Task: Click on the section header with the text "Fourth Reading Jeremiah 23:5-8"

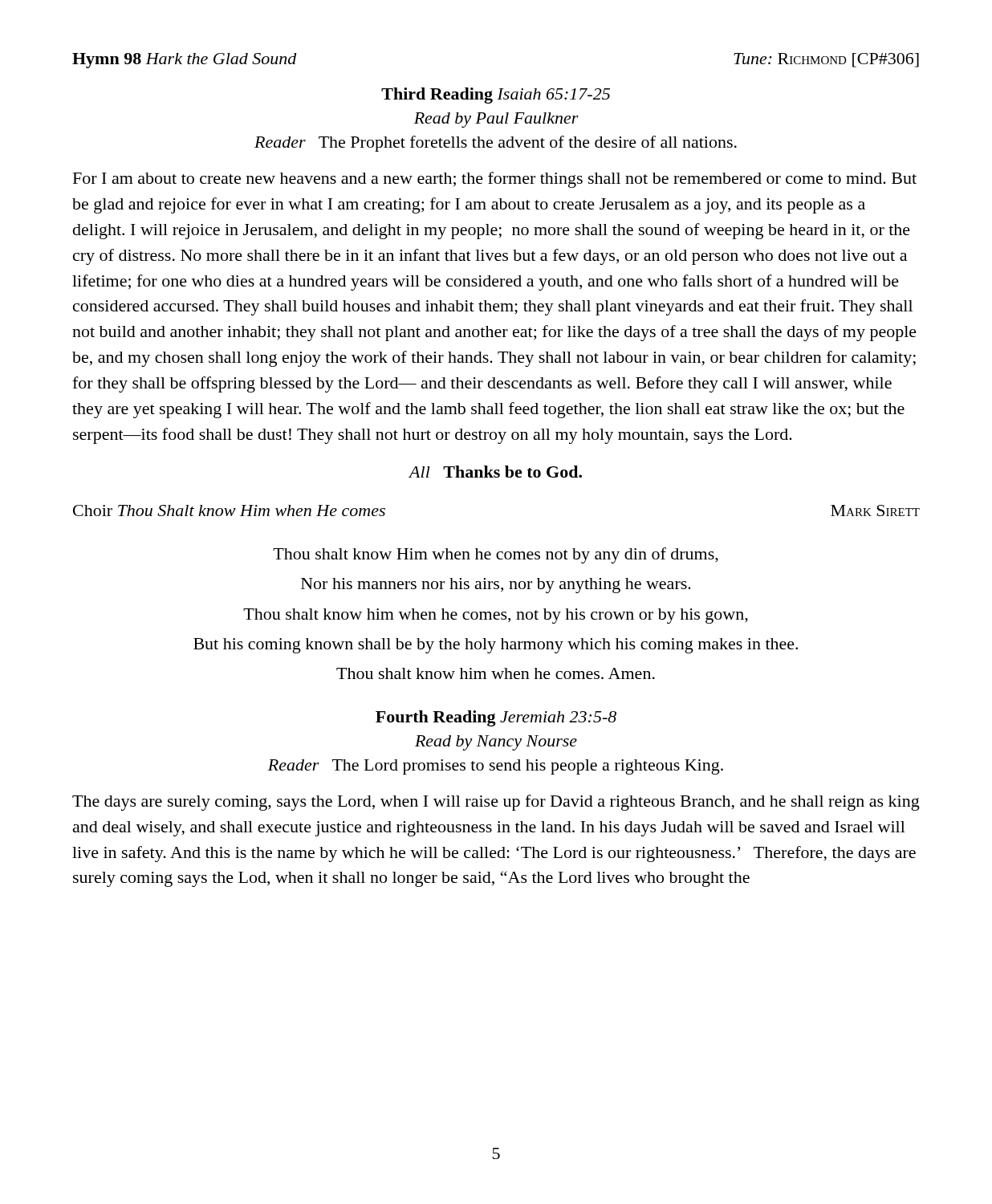Action: tap(496, 716)
